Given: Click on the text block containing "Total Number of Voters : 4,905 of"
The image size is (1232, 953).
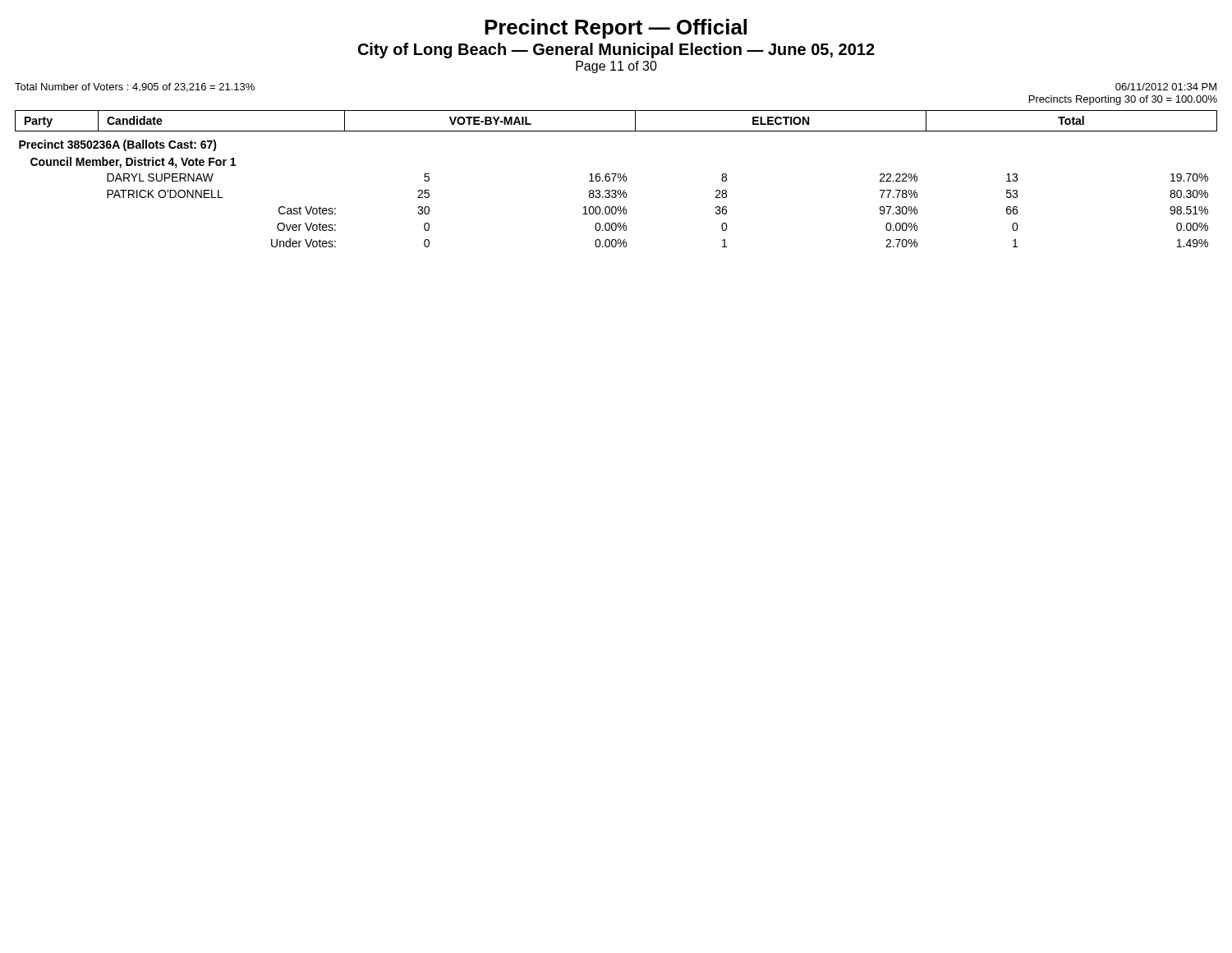Looking at the screenshot, I should pos(135,87).
